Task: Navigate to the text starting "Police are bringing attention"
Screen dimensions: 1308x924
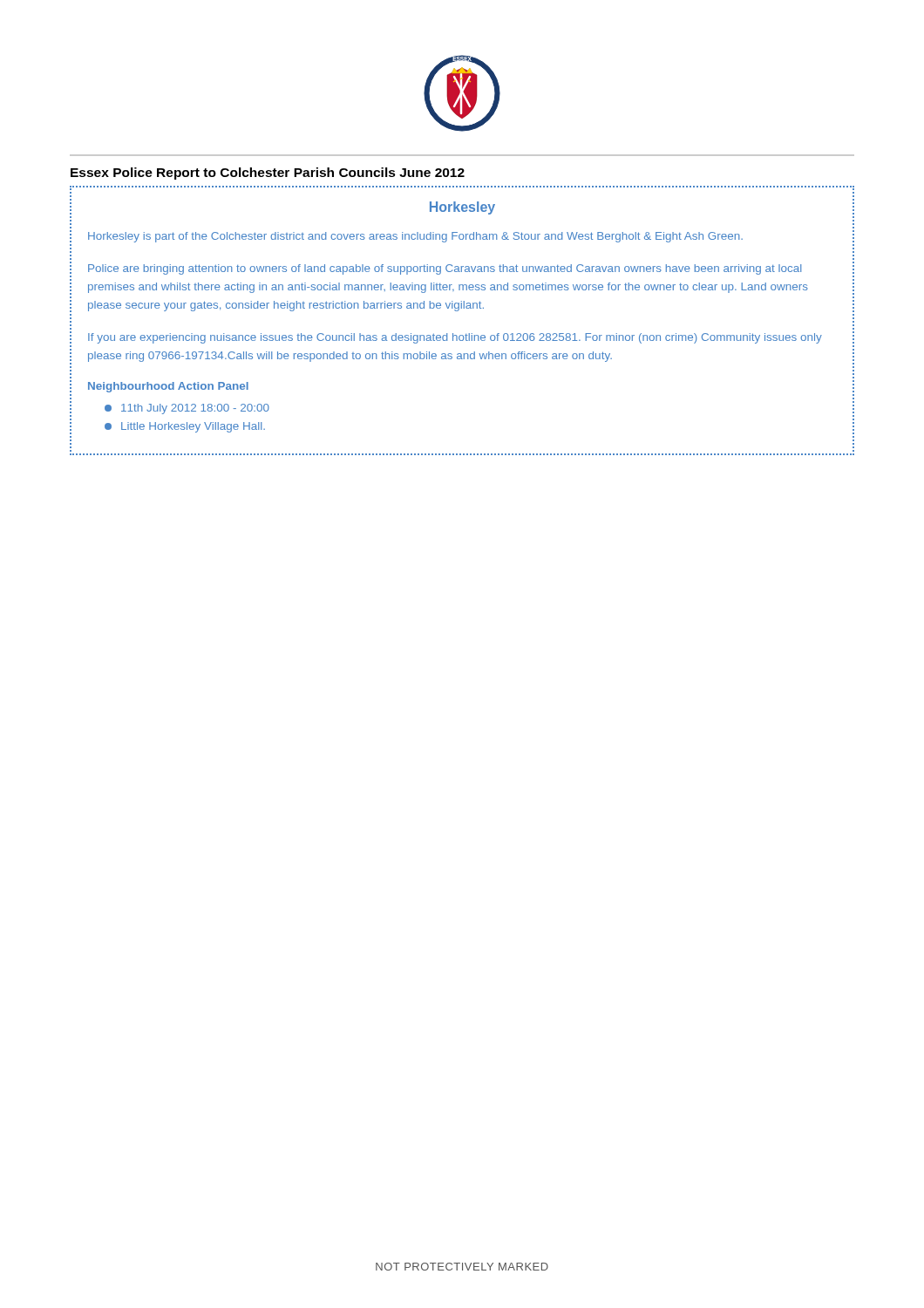Action: tap(448, 286)
